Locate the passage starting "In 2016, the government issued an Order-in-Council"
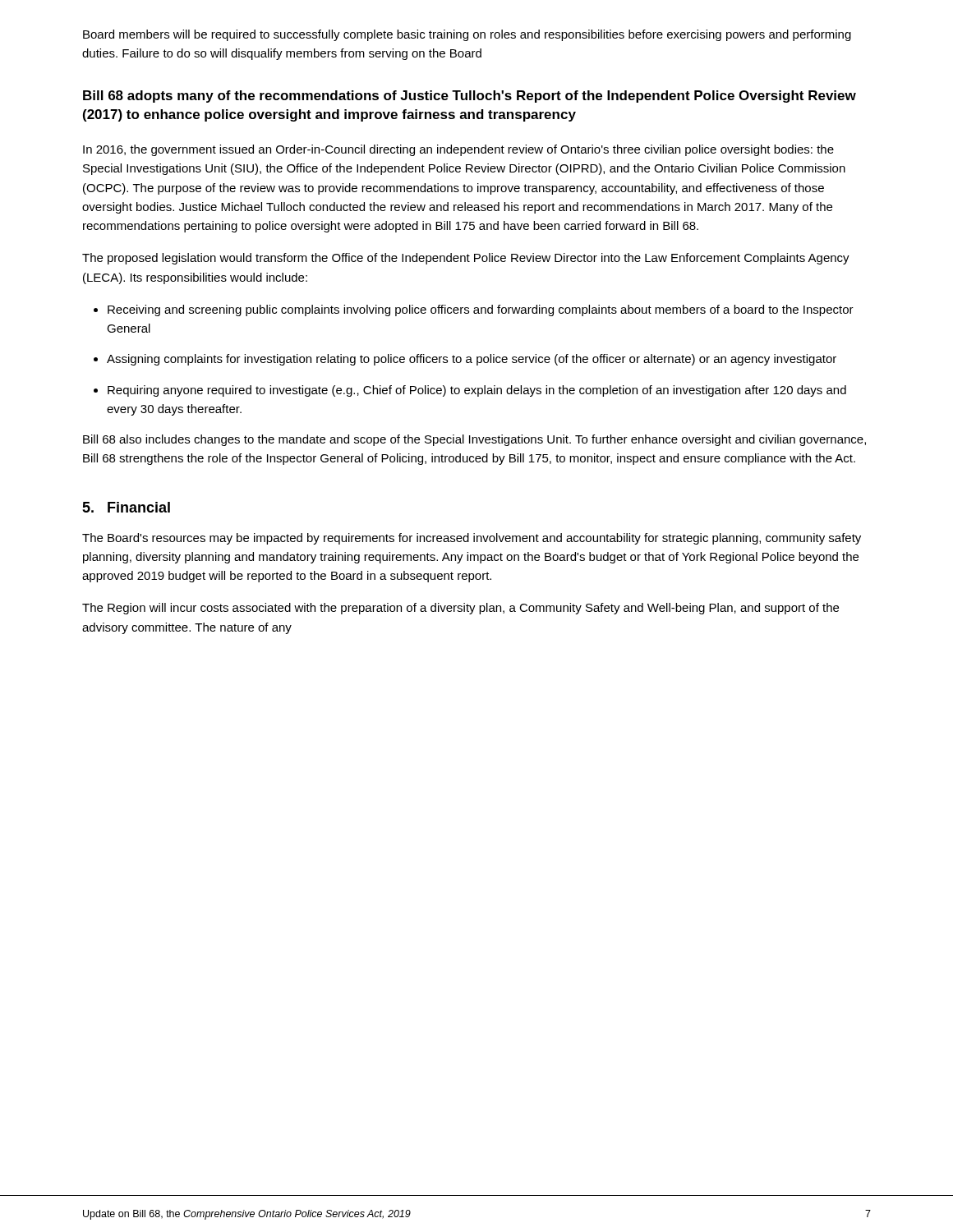 click(464, 187)
